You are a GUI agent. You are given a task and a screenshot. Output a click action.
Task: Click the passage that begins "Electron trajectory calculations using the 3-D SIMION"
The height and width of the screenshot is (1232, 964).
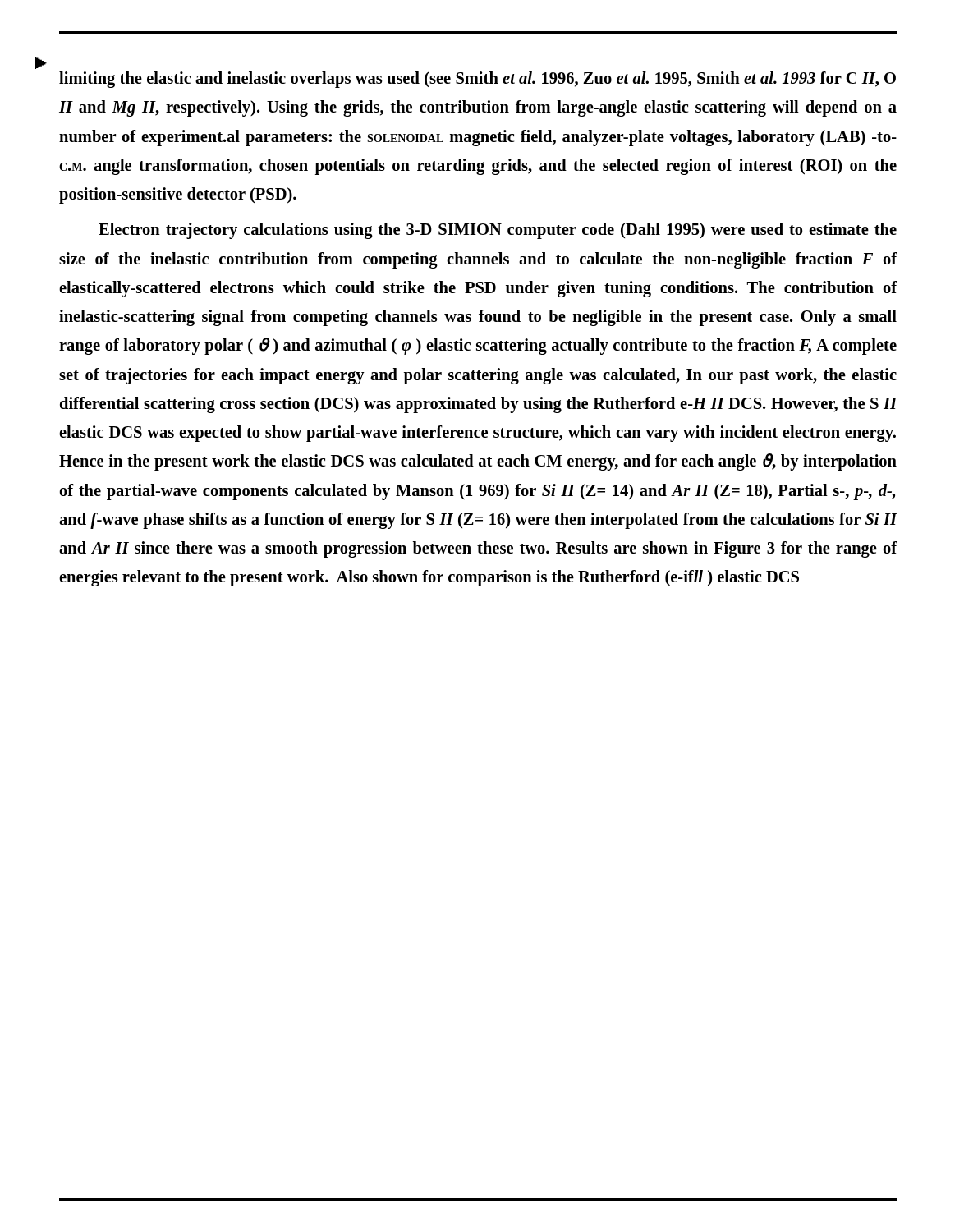pos(478,403)
